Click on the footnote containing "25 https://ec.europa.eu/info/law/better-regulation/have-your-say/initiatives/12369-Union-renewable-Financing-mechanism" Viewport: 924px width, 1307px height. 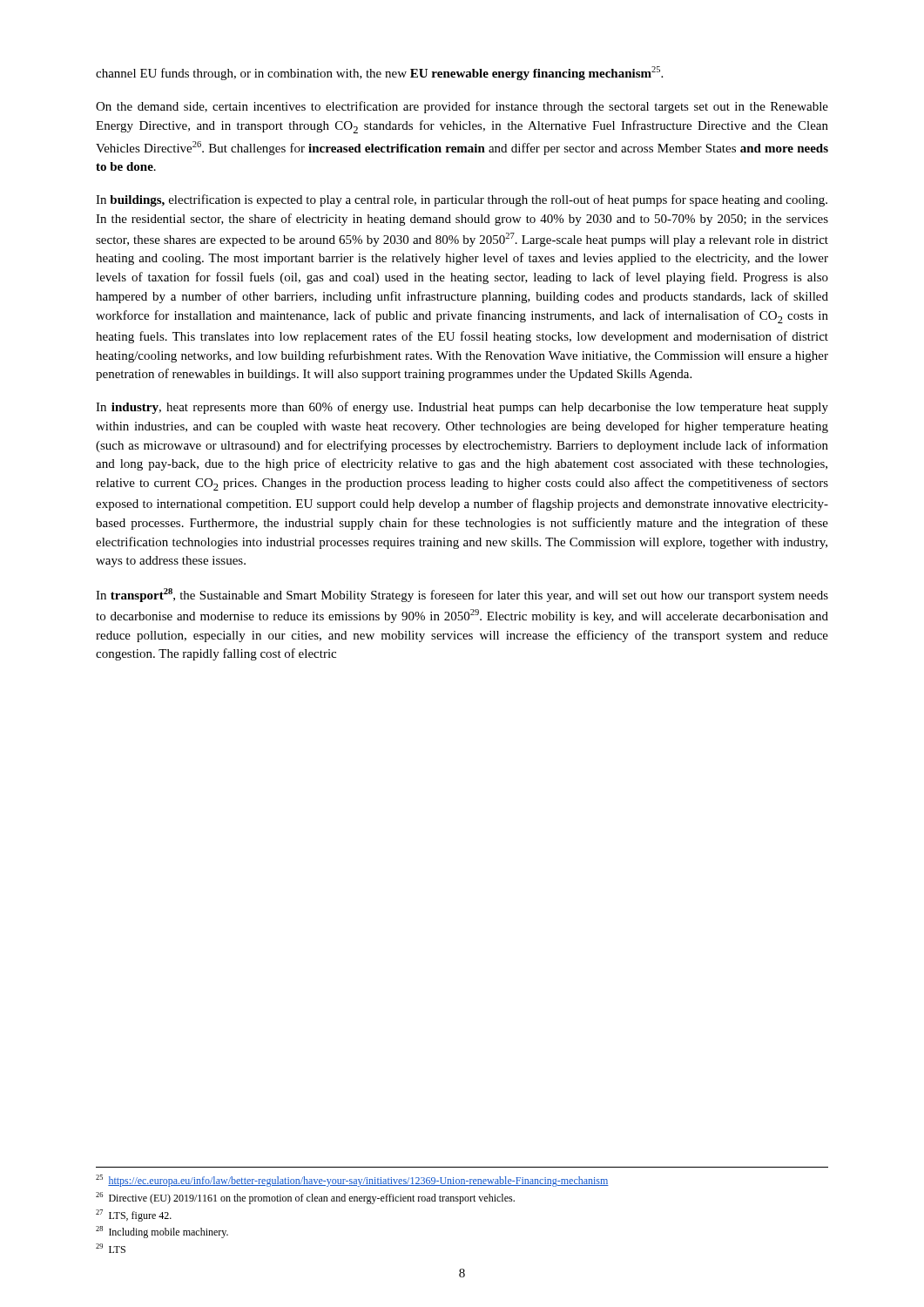point(352,1180)
